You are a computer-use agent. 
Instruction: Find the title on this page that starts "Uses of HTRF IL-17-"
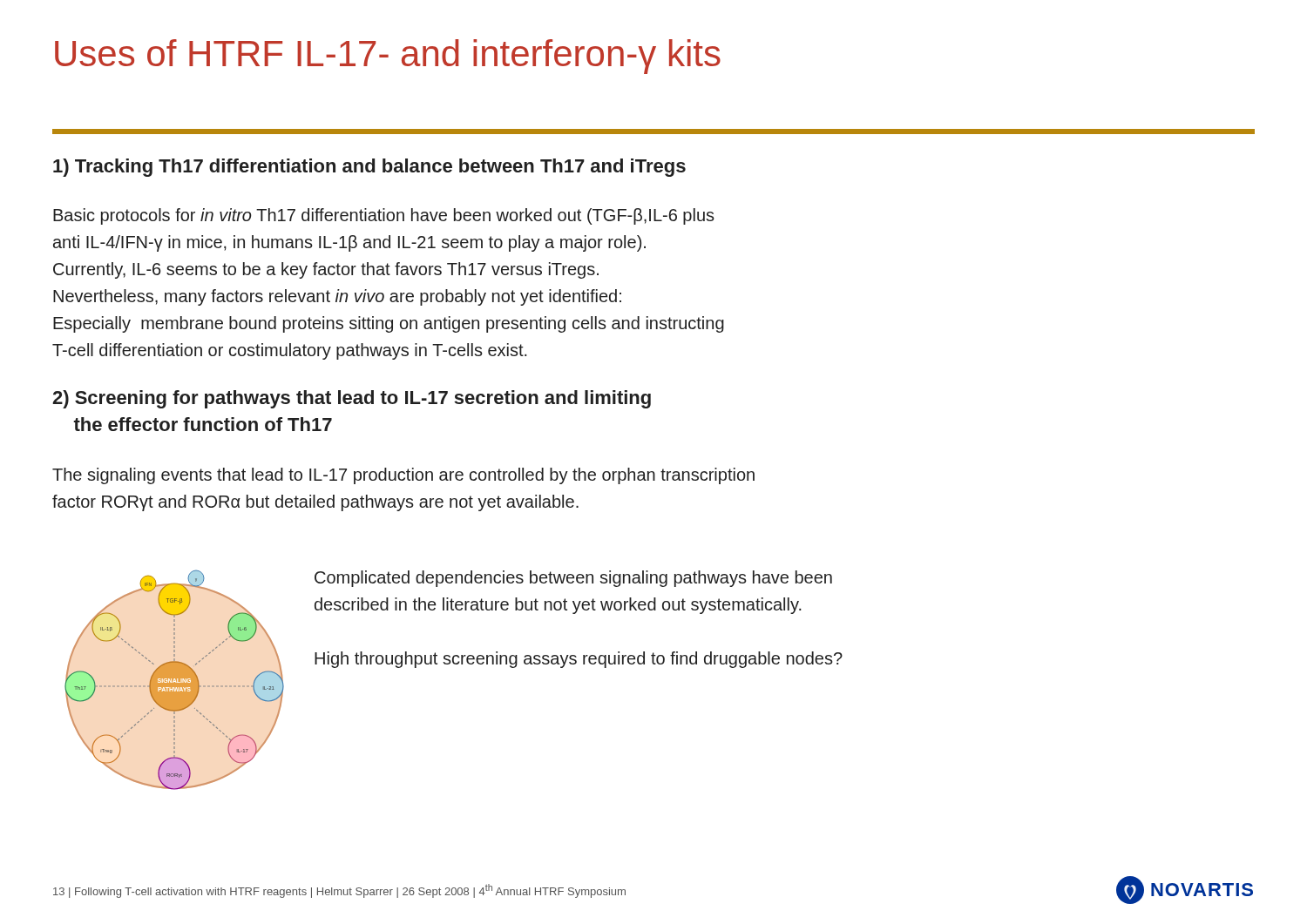[654, 54]
